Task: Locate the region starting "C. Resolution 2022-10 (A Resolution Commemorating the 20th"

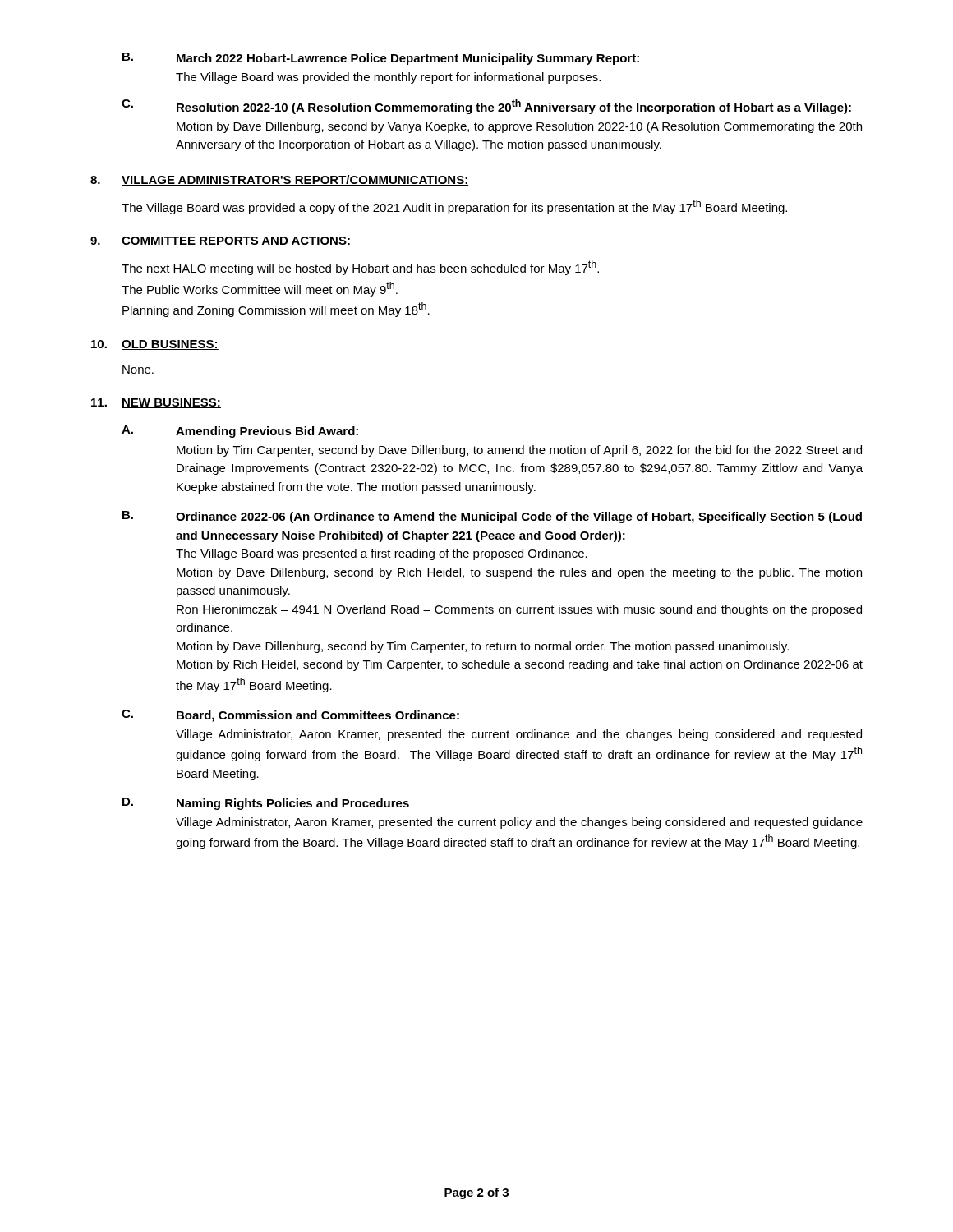Action: tap(476, 125)
